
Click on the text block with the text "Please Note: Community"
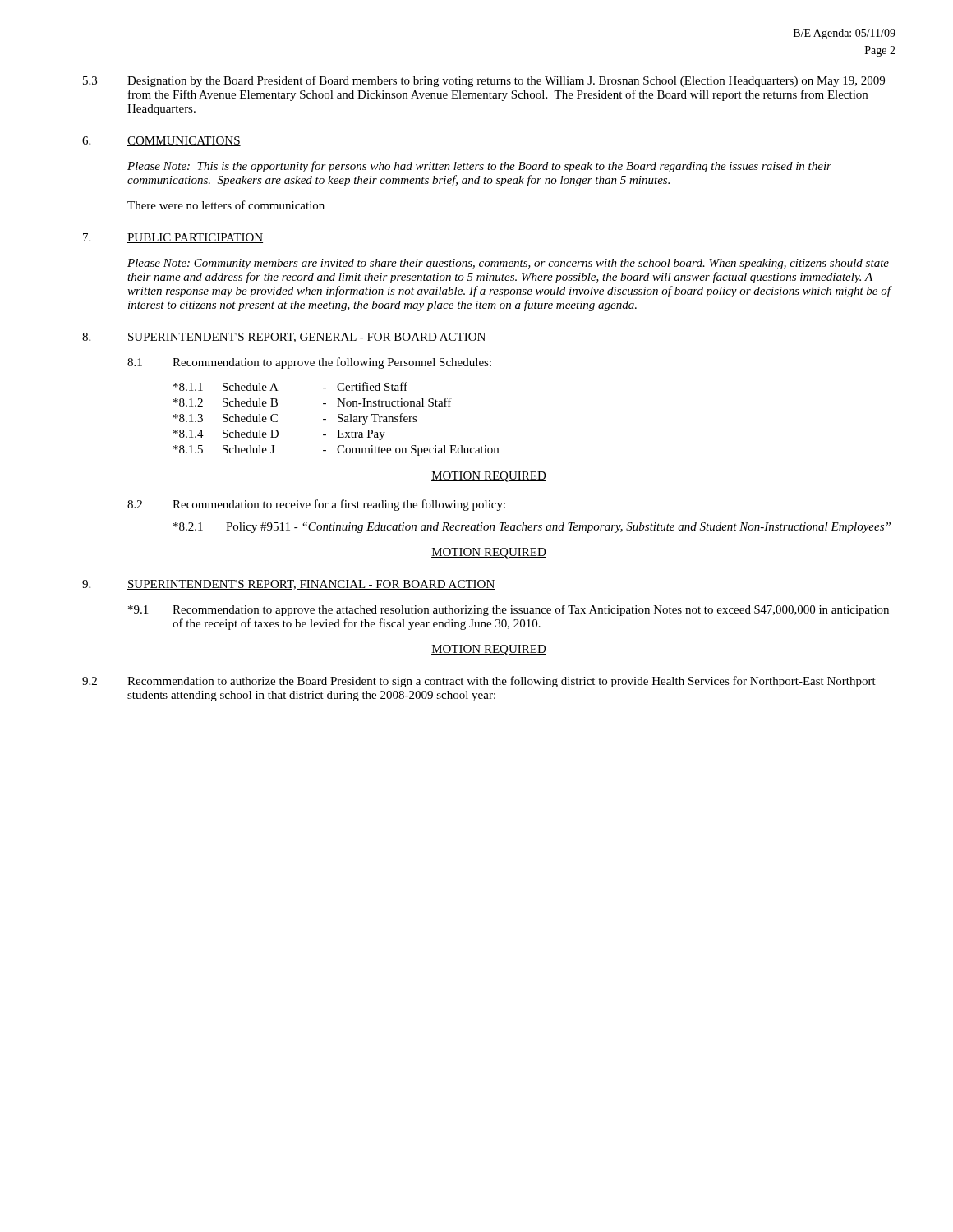pos(509,284)
